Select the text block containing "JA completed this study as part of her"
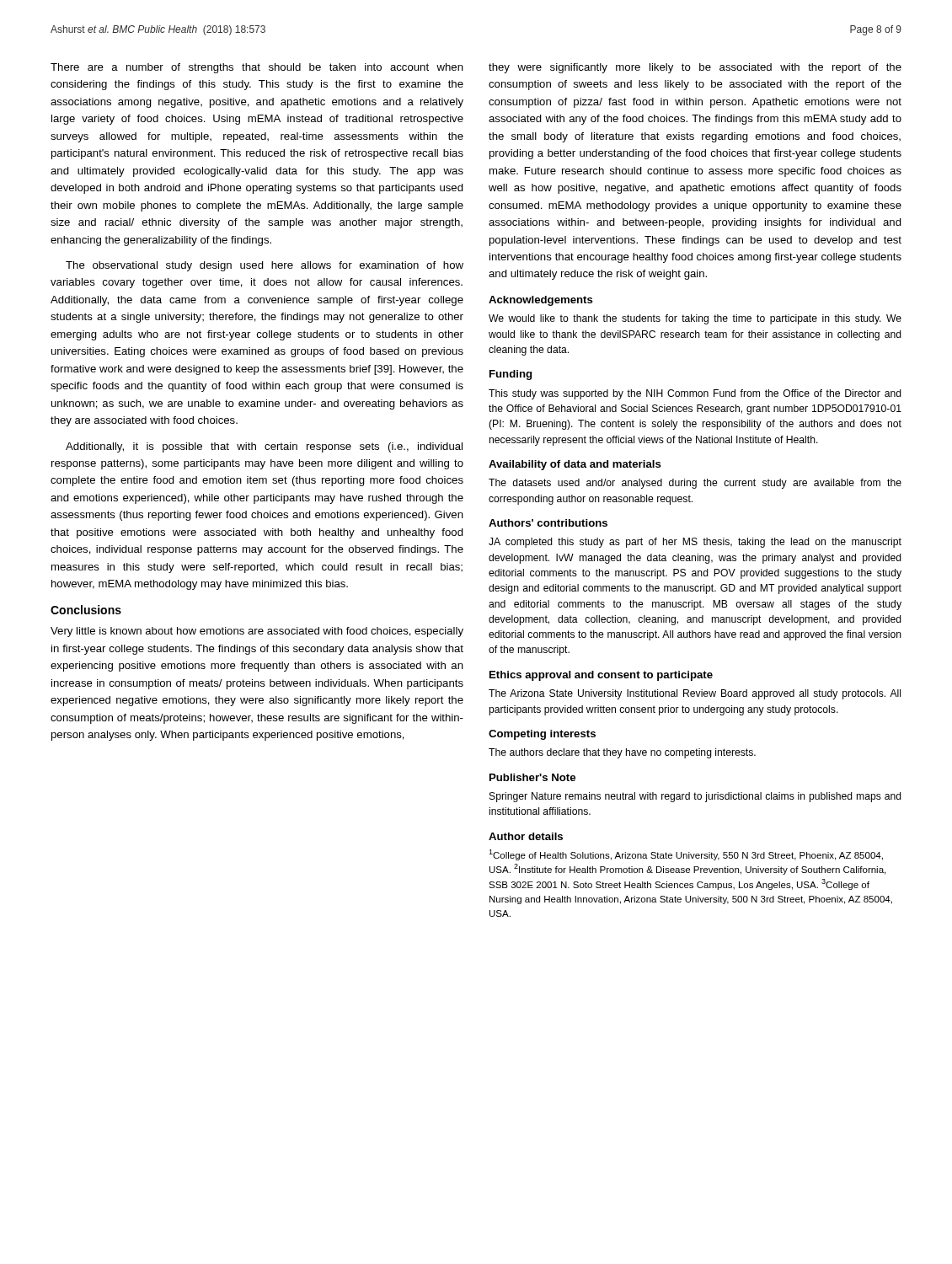Screen dimensions: 1264x952 695,596
